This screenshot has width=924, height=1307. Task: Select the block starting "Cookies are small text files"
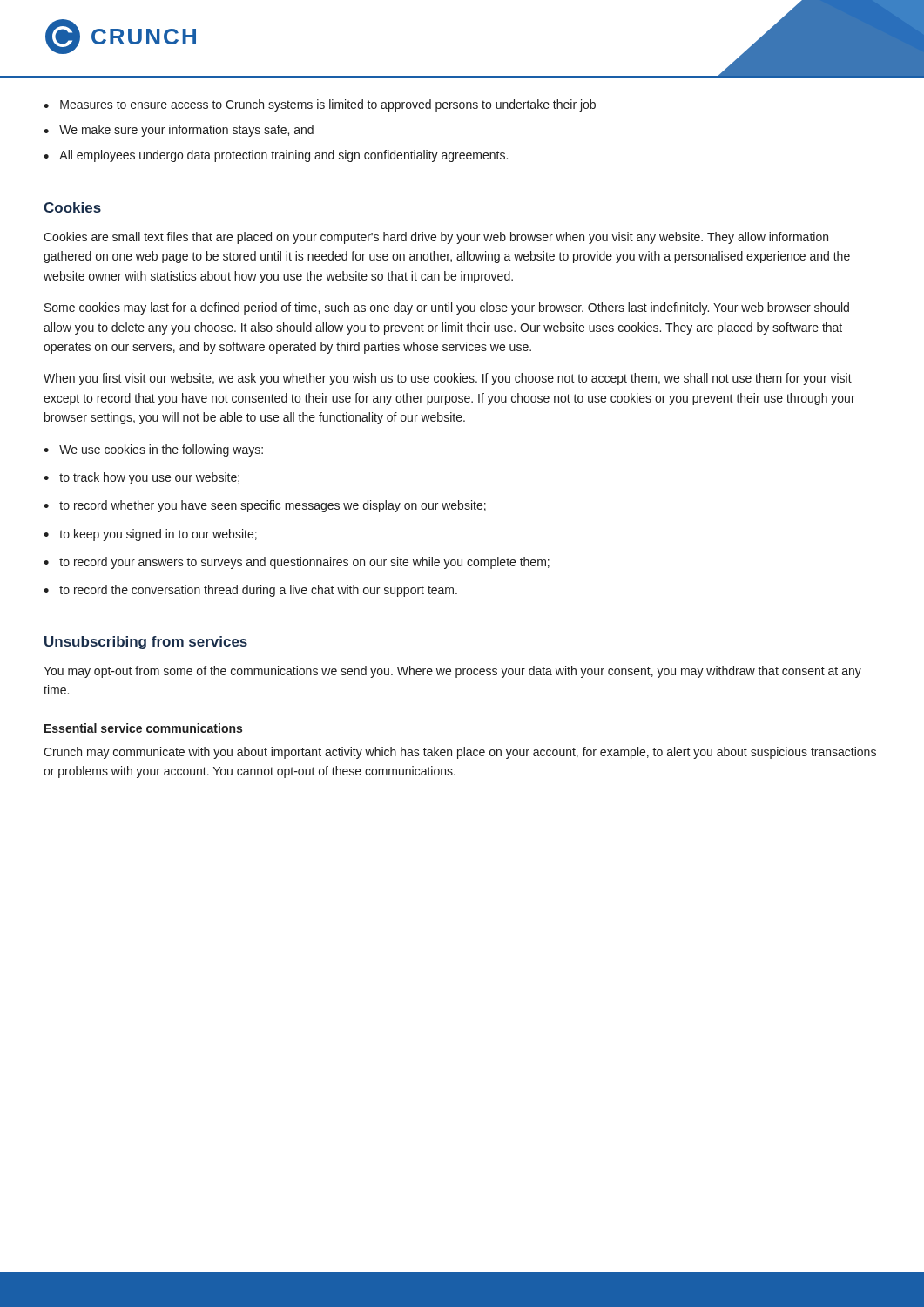pos(447,256)
